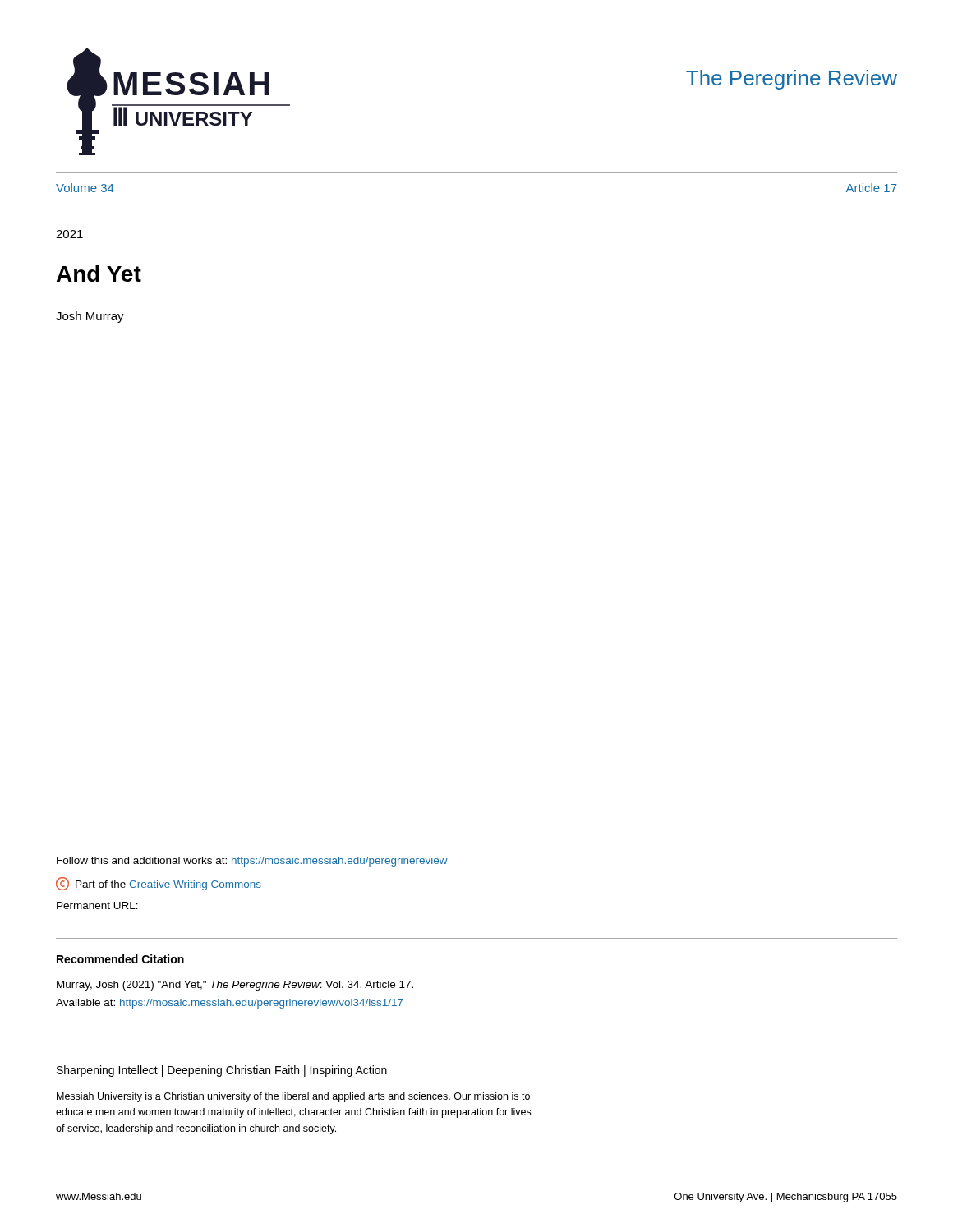Select the logo
The width and height of the screenshot is (953, 1232).
175,103
